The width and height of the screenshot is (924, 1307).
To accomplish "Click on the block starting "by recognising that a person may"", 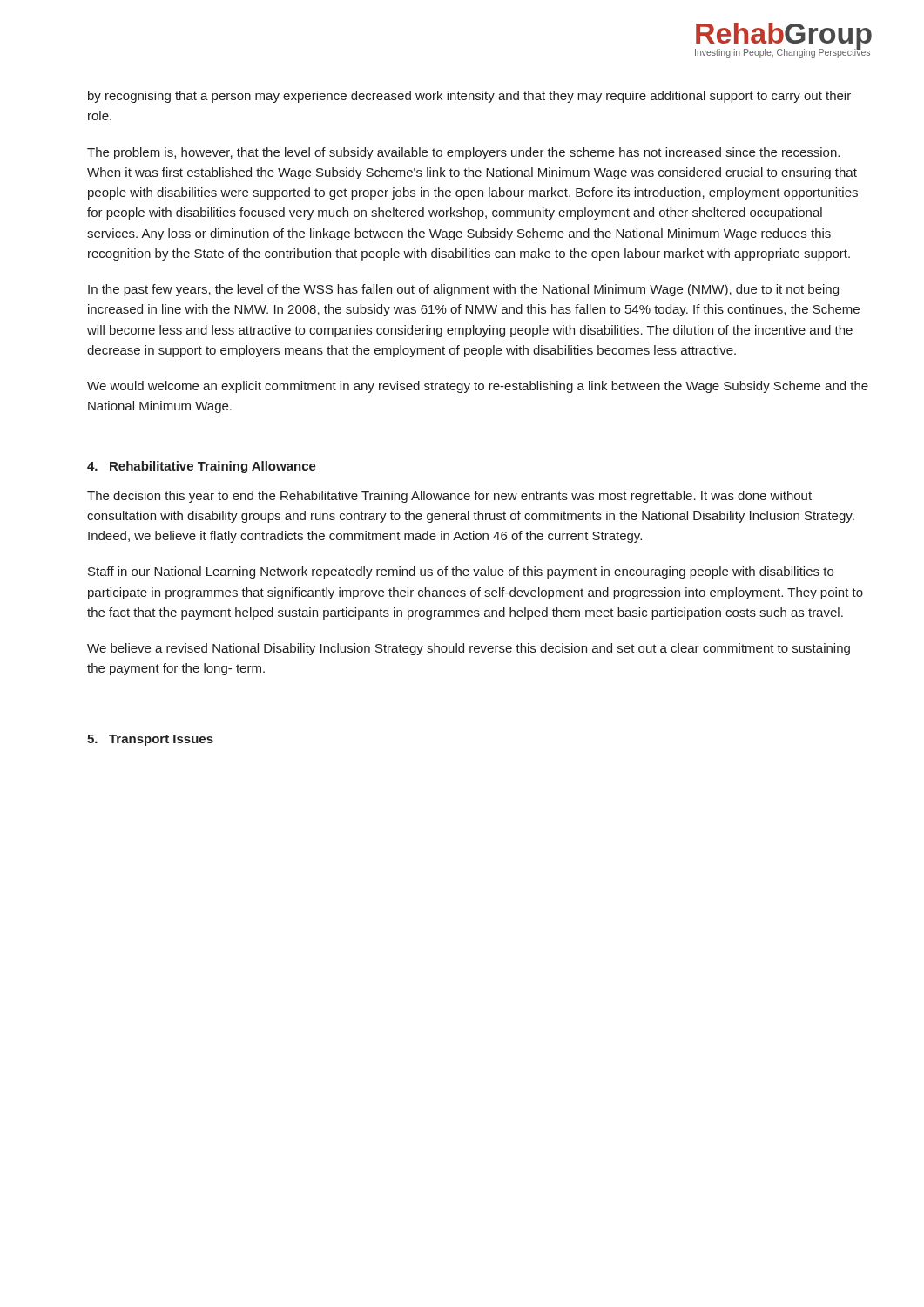I will click(469, 106).
